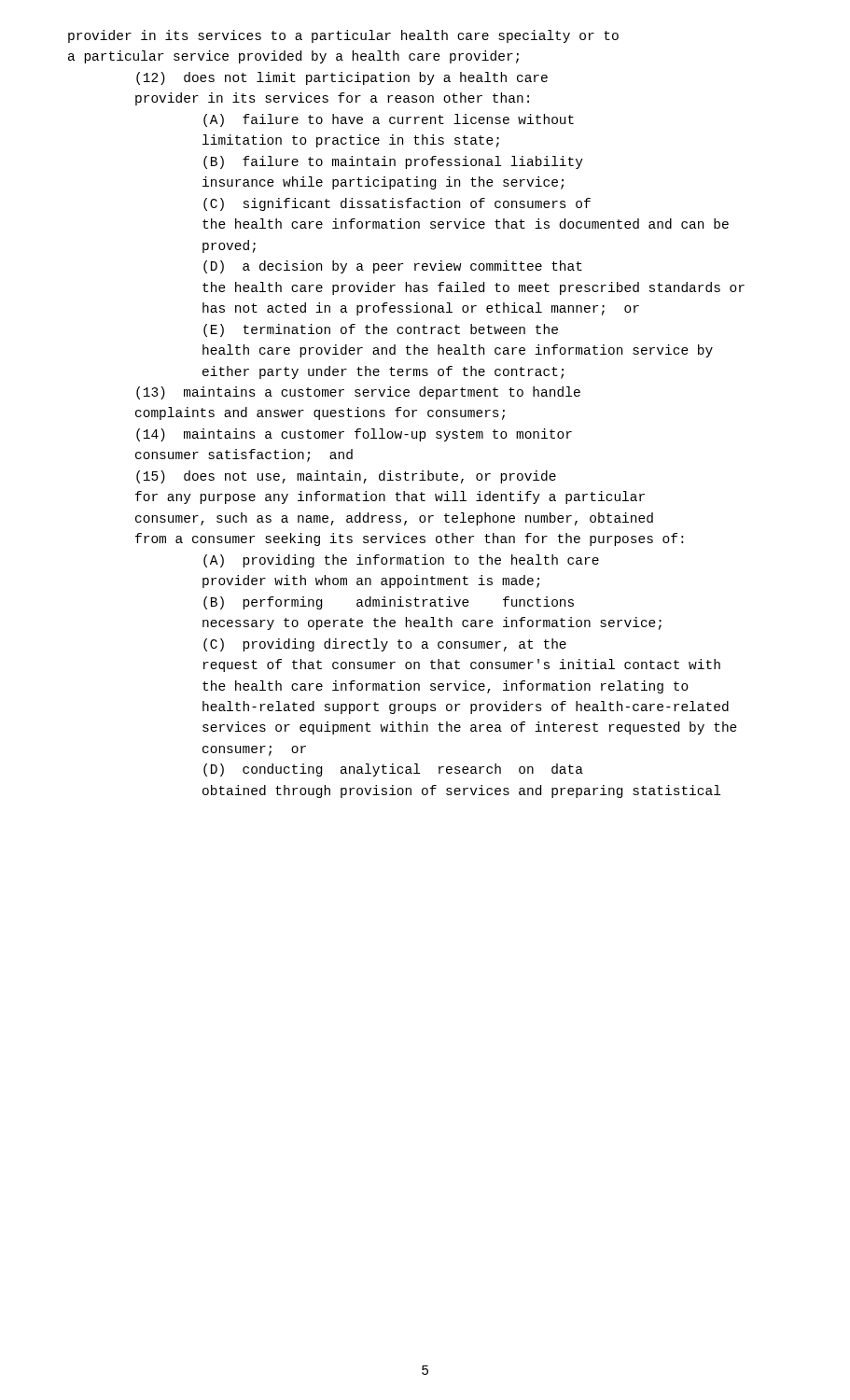This screenshot has height=1400, width=850.
Task: Point to the block beginning "(D) conducting analytical research"
Action: [461, 781]
